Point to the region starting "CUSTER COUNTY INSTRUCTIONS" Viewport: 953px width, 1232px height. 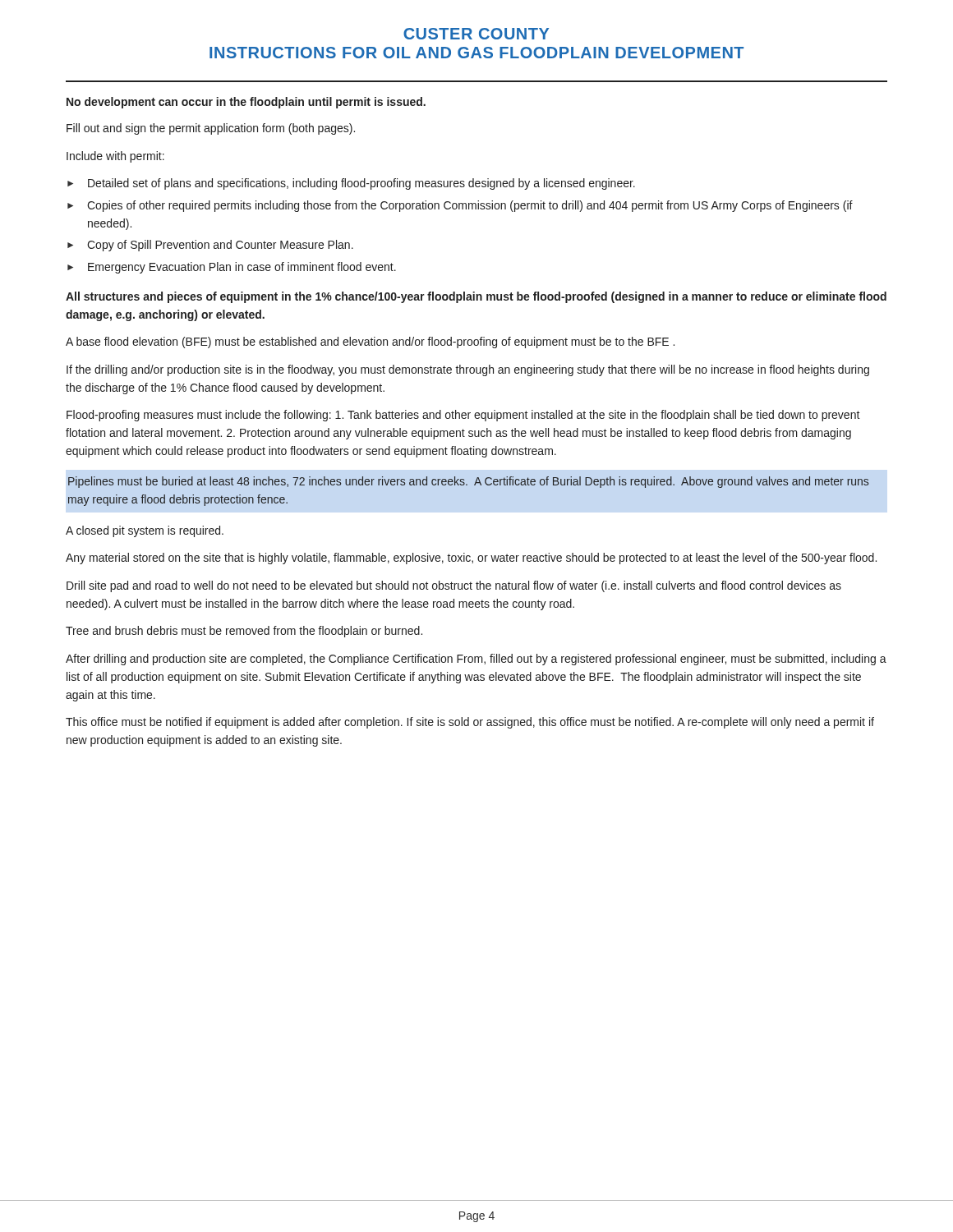coord(476,44)
